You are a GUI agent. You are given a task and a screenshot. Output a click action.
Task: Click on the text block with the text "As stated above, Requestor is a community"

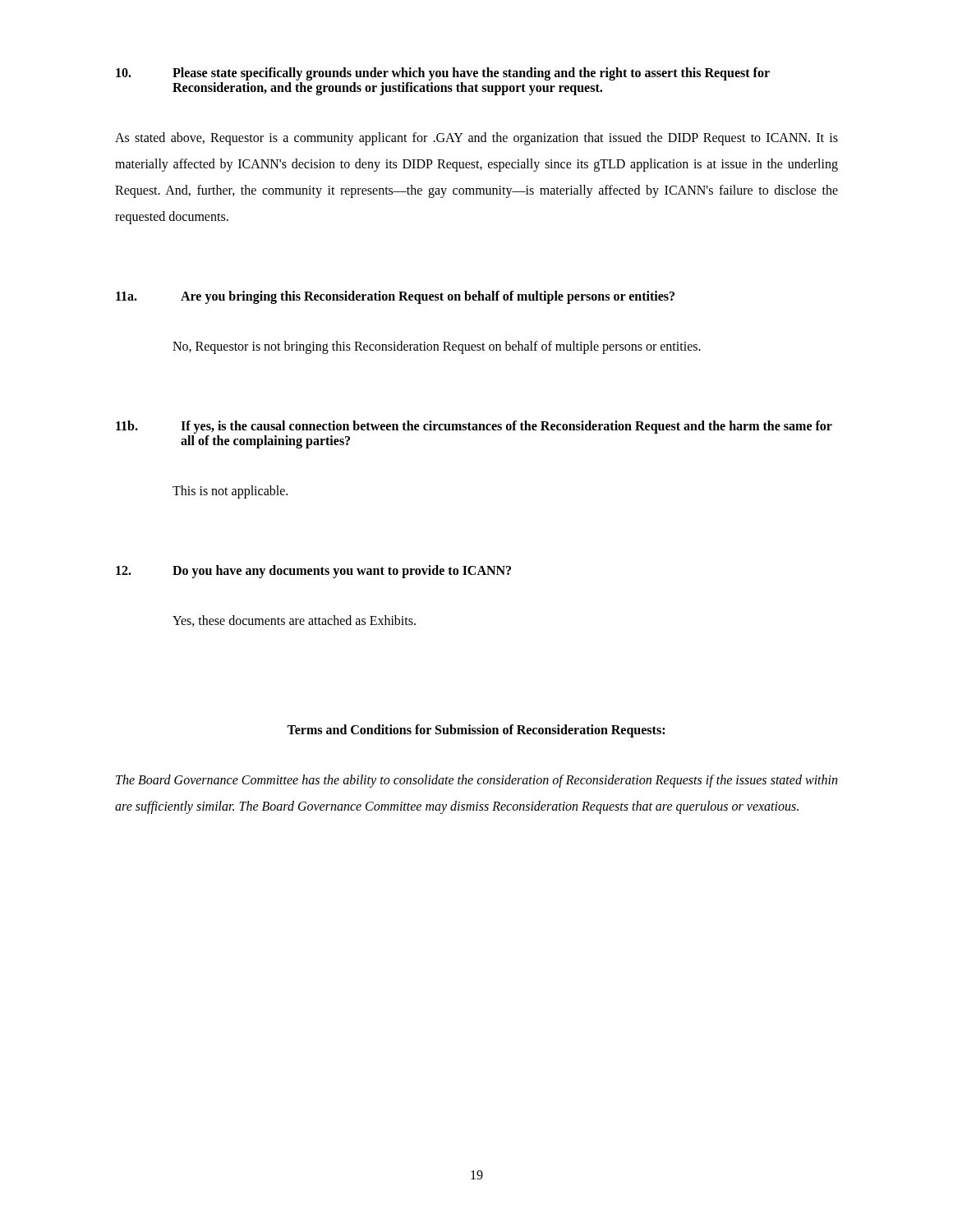tap(476, 177)
